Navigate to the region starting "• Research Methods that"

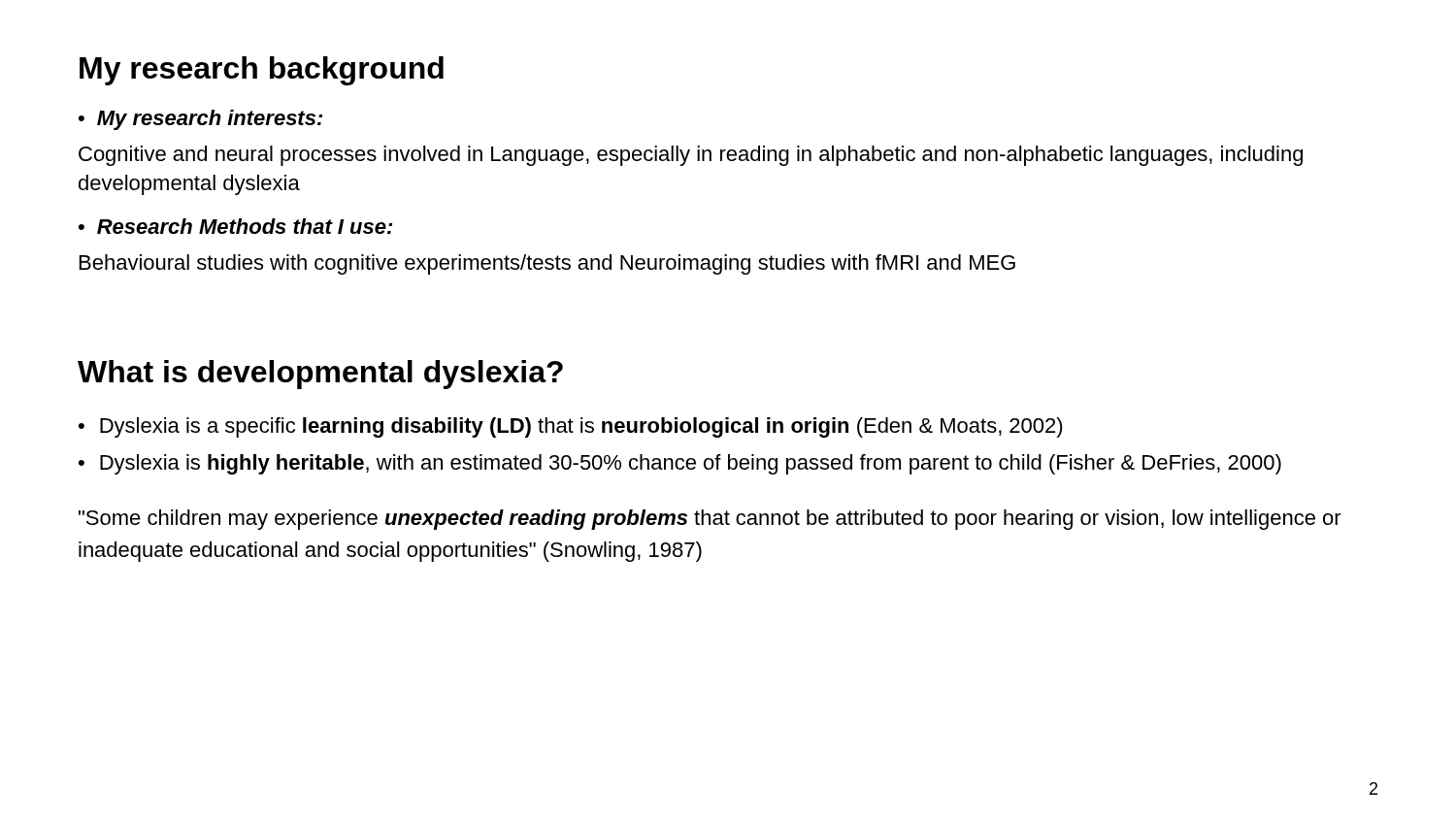236,228
